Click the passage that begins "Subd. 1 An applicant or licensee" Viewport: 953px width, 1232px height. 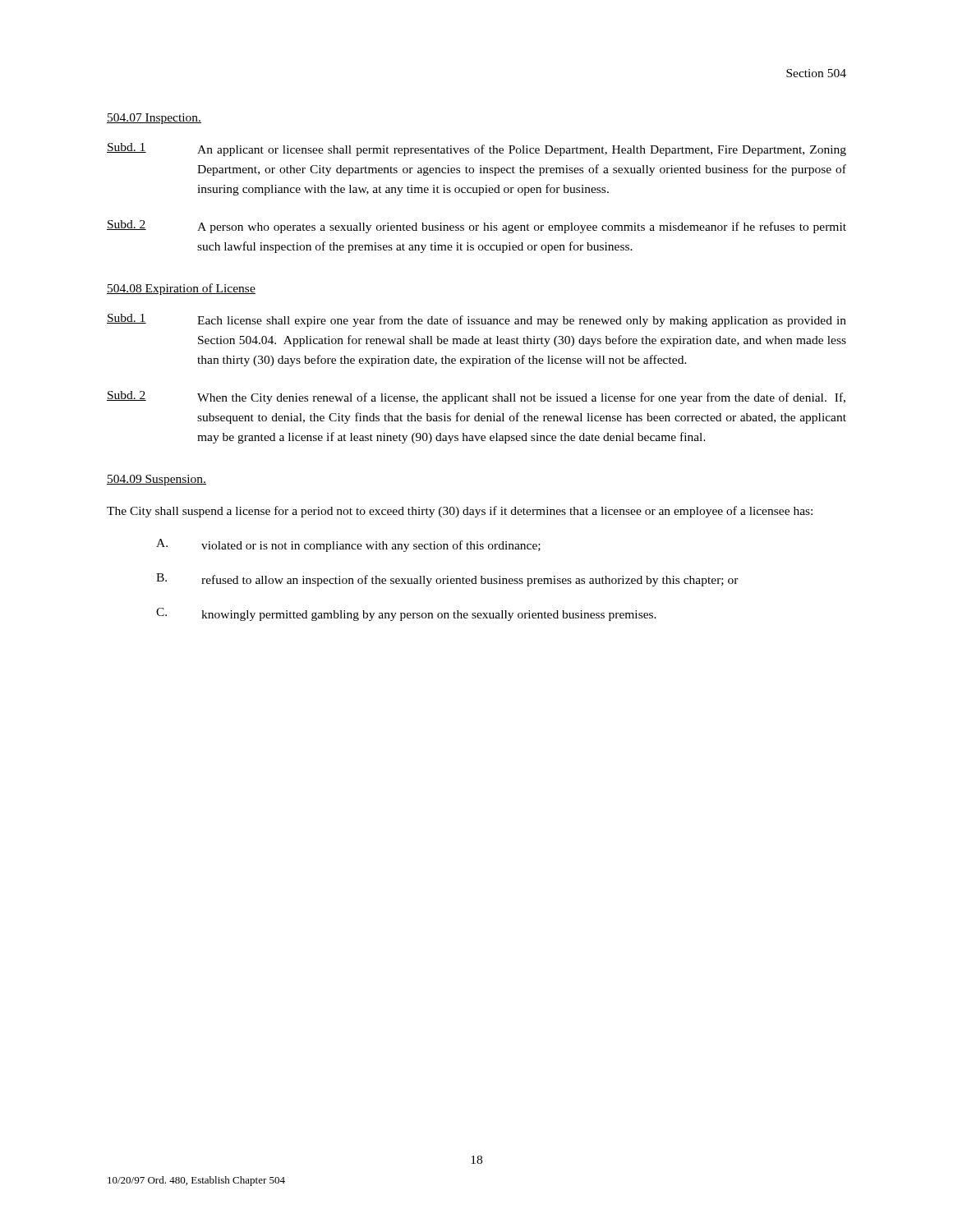[x=476, y=169]
